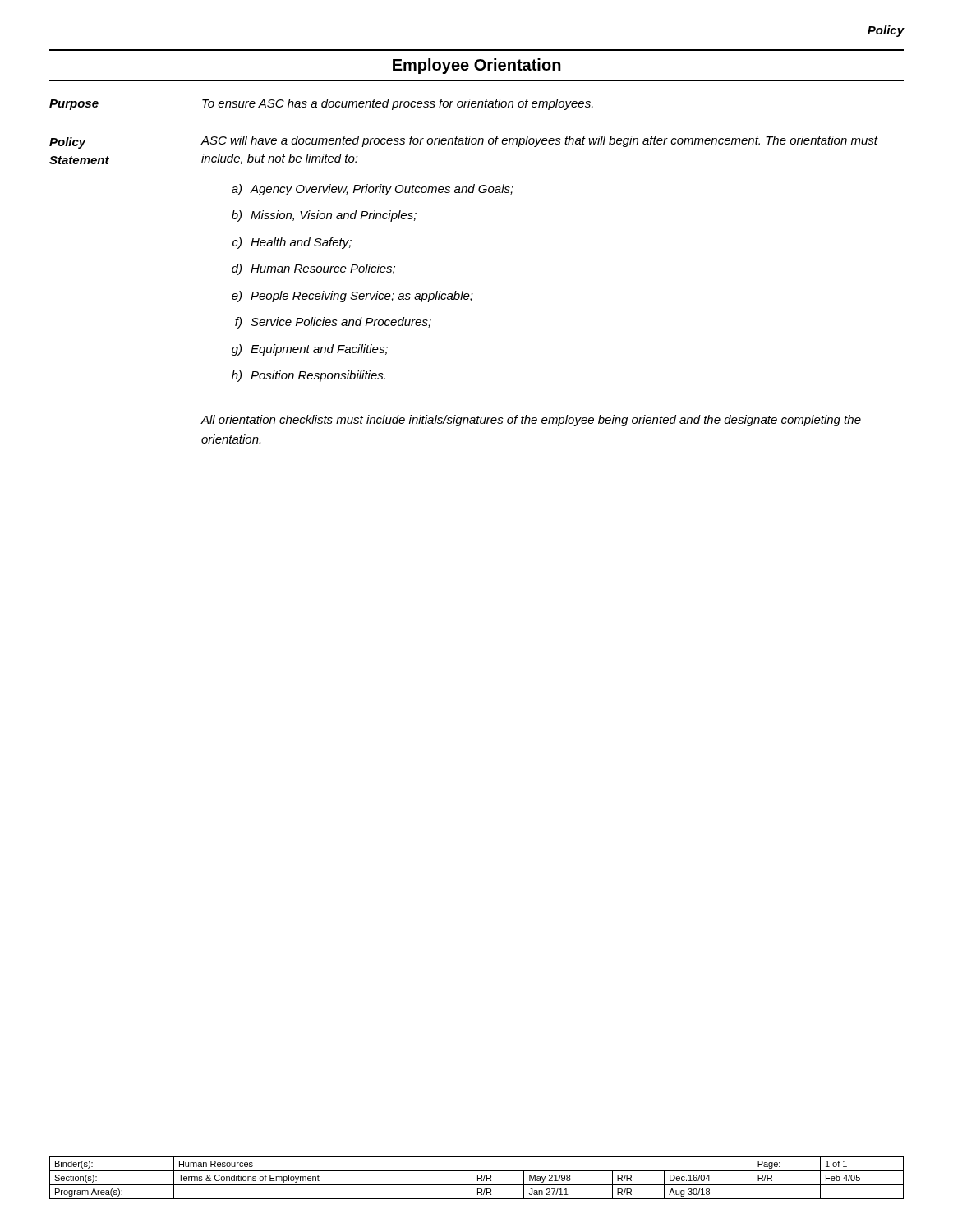This screenshot has height=1232, width=953.
Task: Locate the region starting "f) Service Policies and"
Action: (x=333, y=323)
